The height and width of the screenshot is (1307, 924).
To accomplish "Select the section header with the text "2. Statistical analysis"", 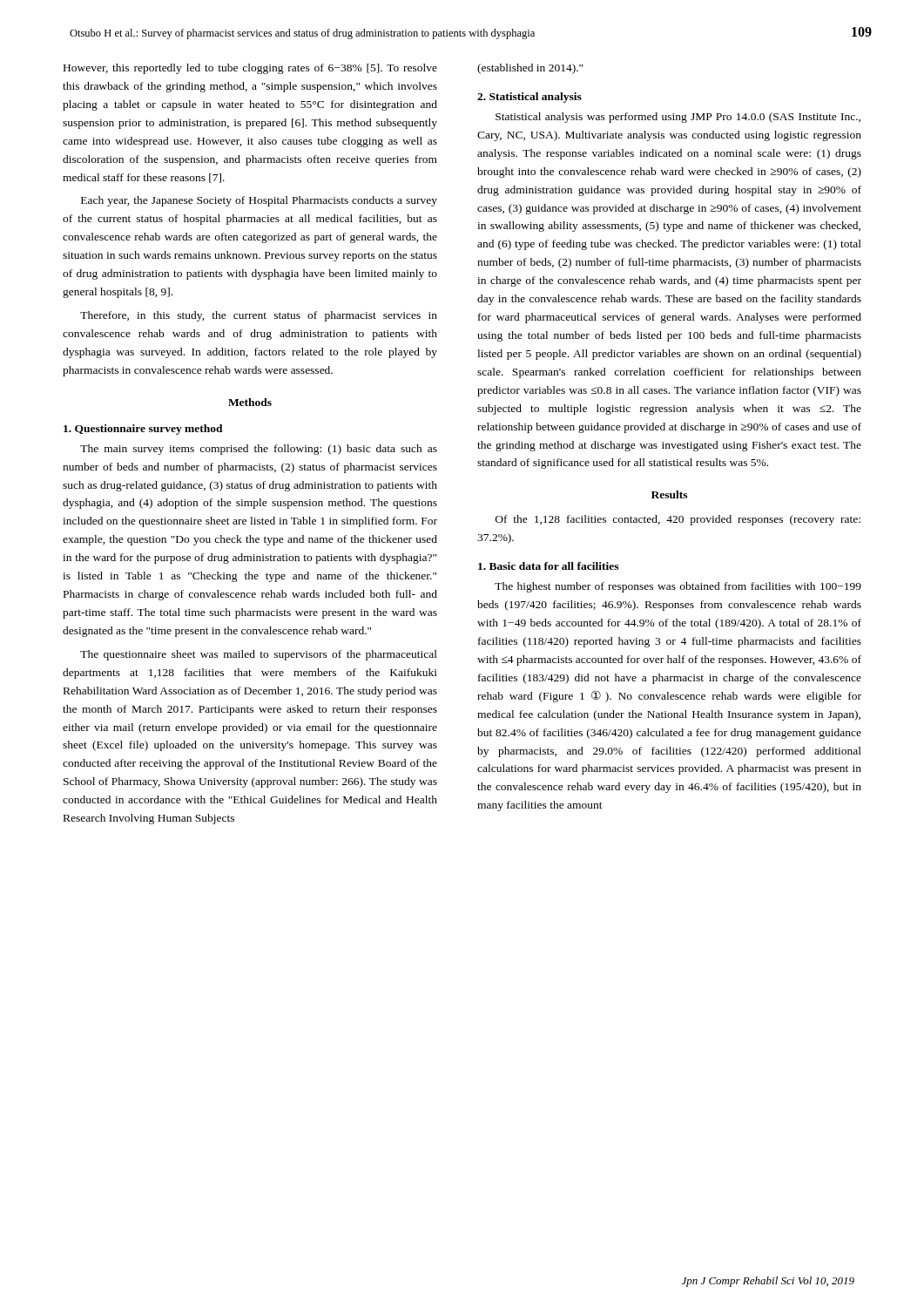I will pos(529,96).
